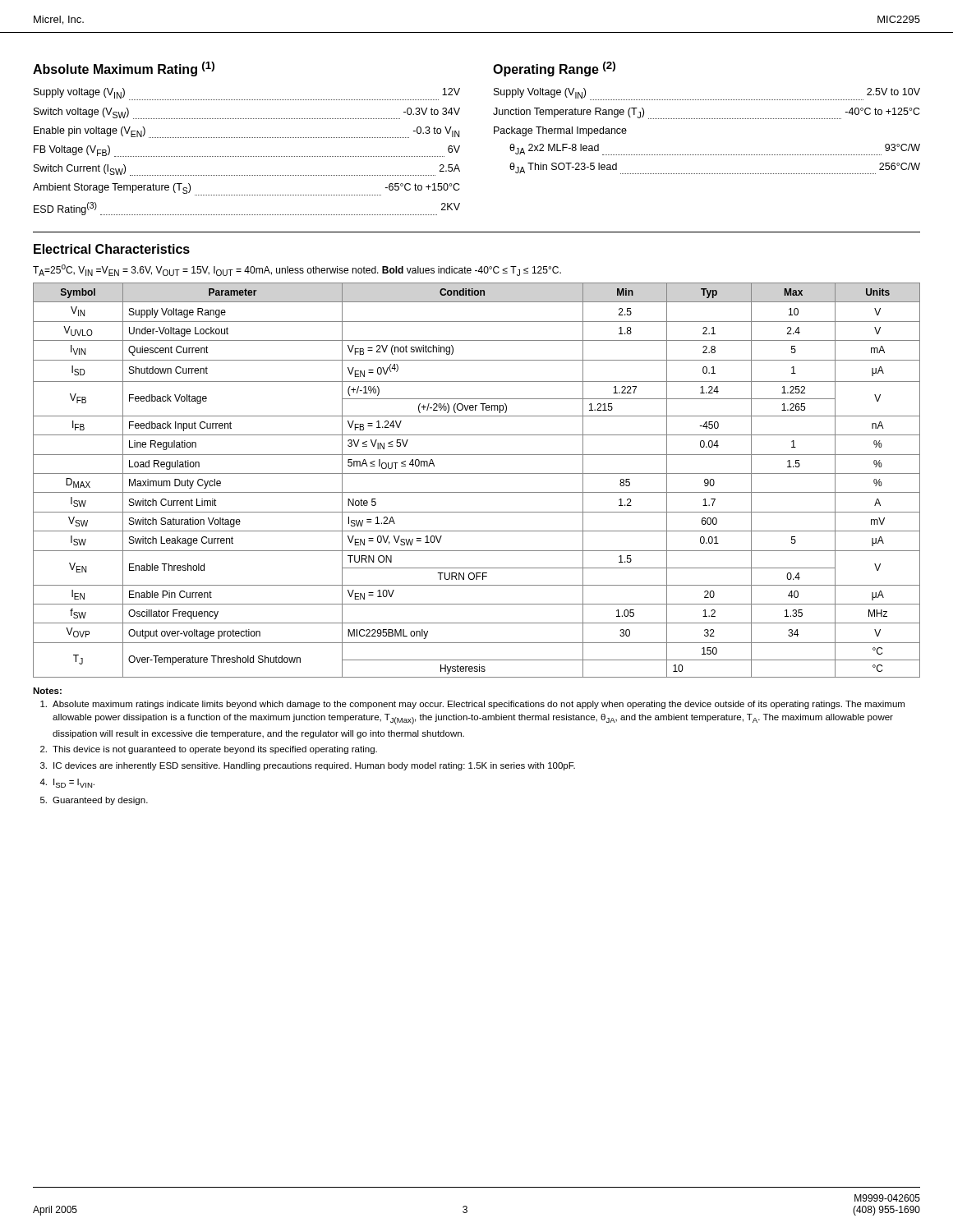Click the passage that begins "Switch Current (ISW)"
Viewport: 953px width, 1232px height.
click(x=246, y=170)
